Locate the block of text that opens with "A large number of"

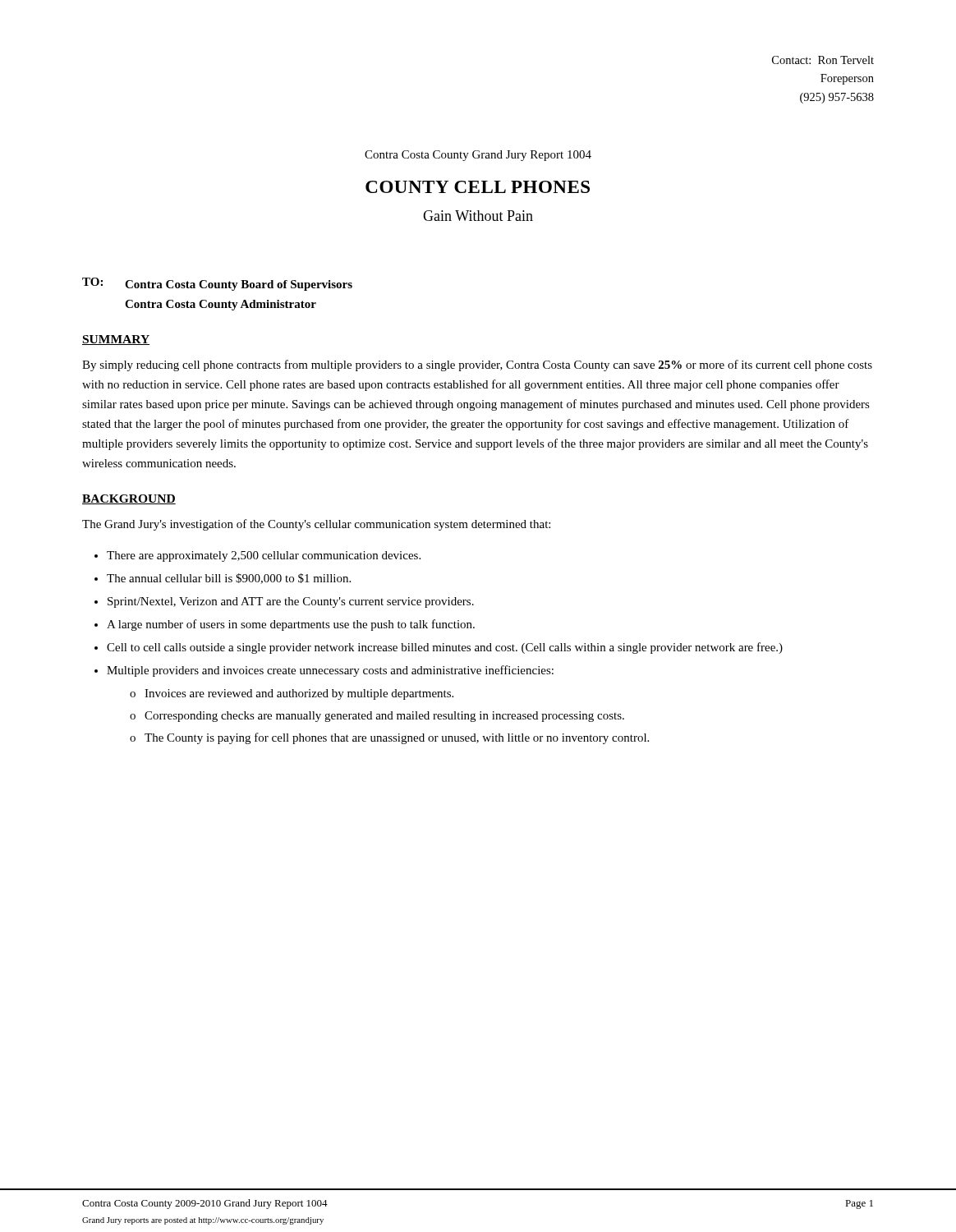[291, 625]
